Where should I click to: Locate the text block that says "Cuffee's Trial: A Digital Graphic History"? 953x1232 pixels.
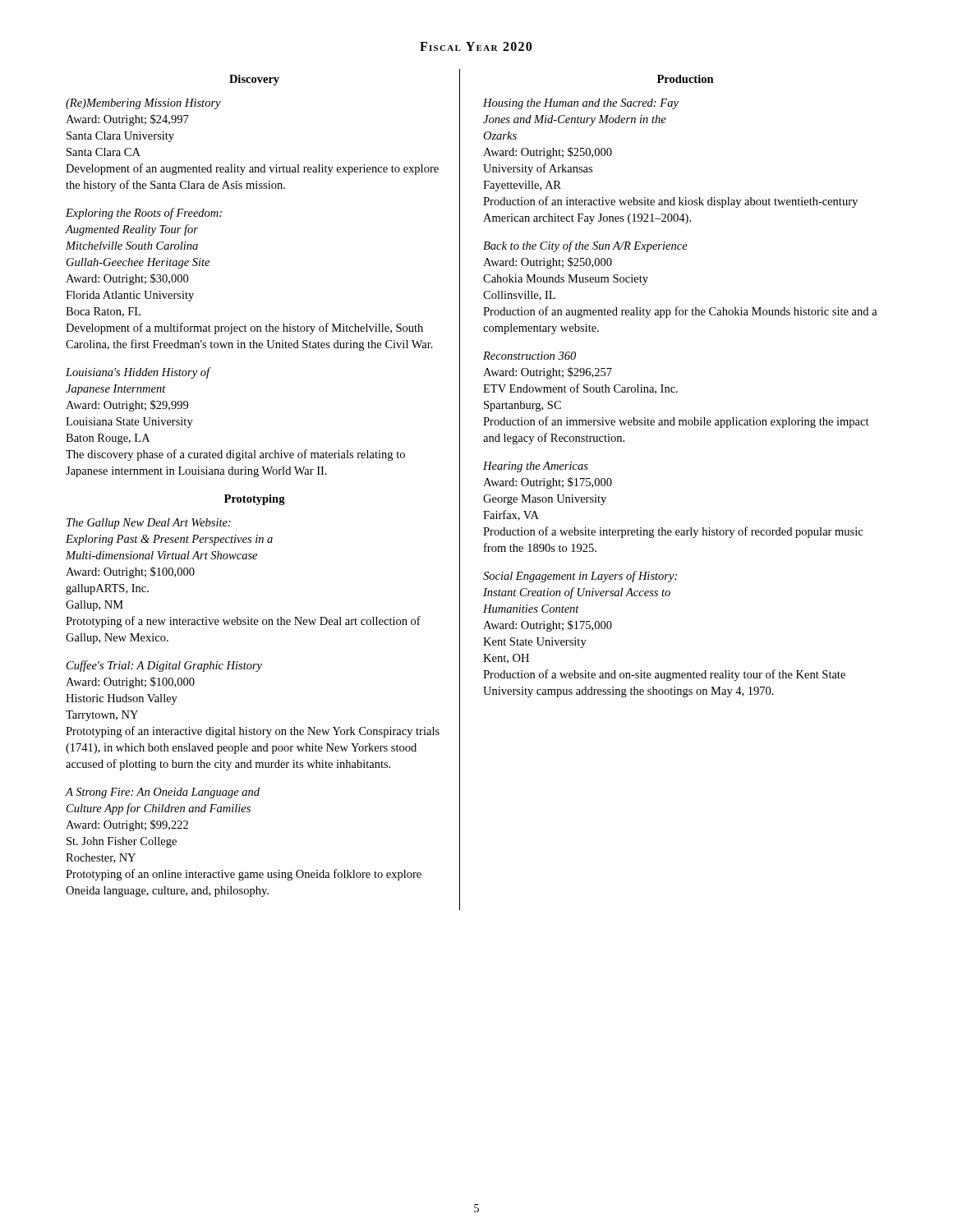click(164, 666)
